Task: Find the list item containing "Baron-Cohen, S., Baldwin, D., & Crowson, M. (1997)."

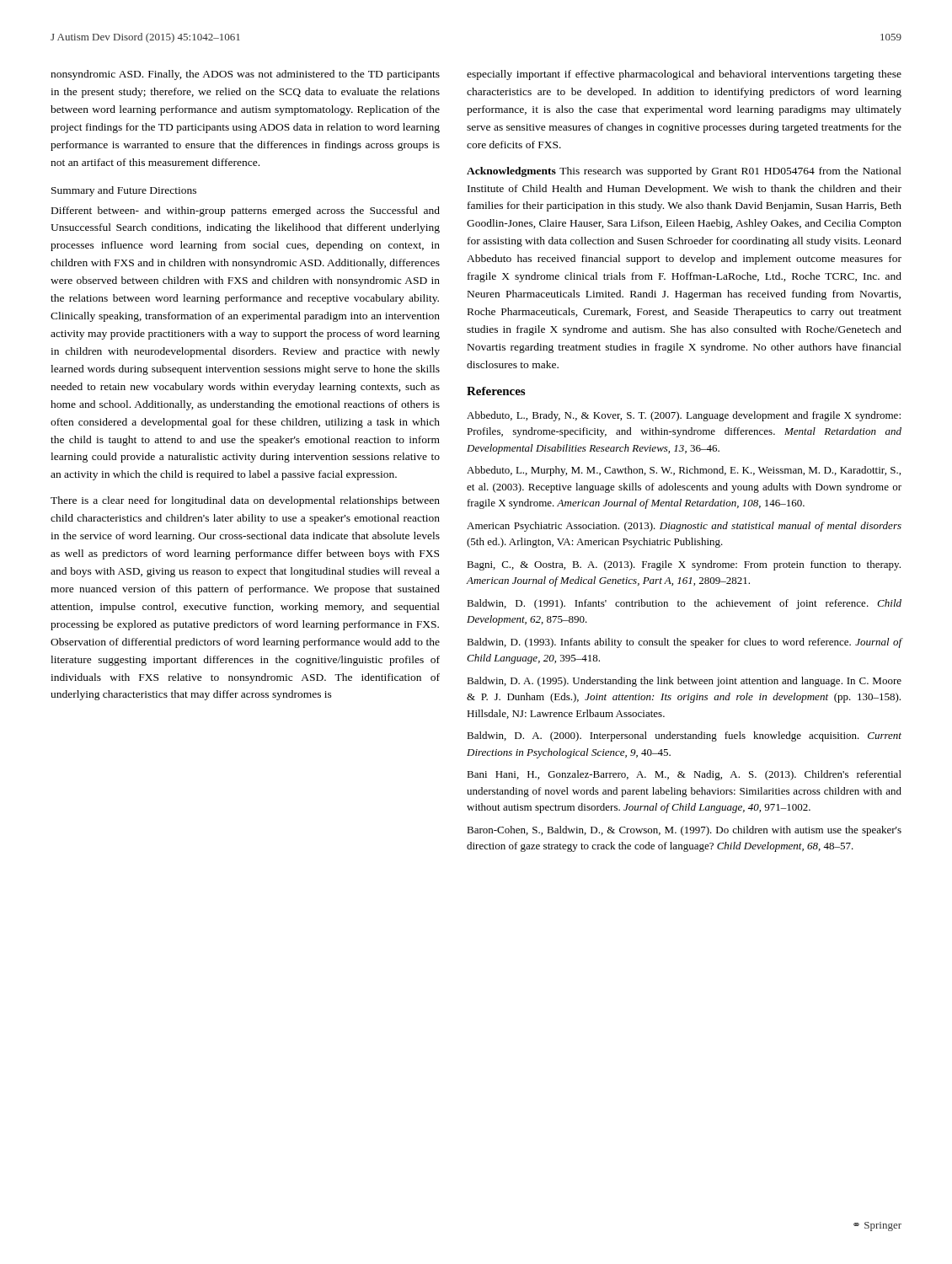Action: coord(684,838)
